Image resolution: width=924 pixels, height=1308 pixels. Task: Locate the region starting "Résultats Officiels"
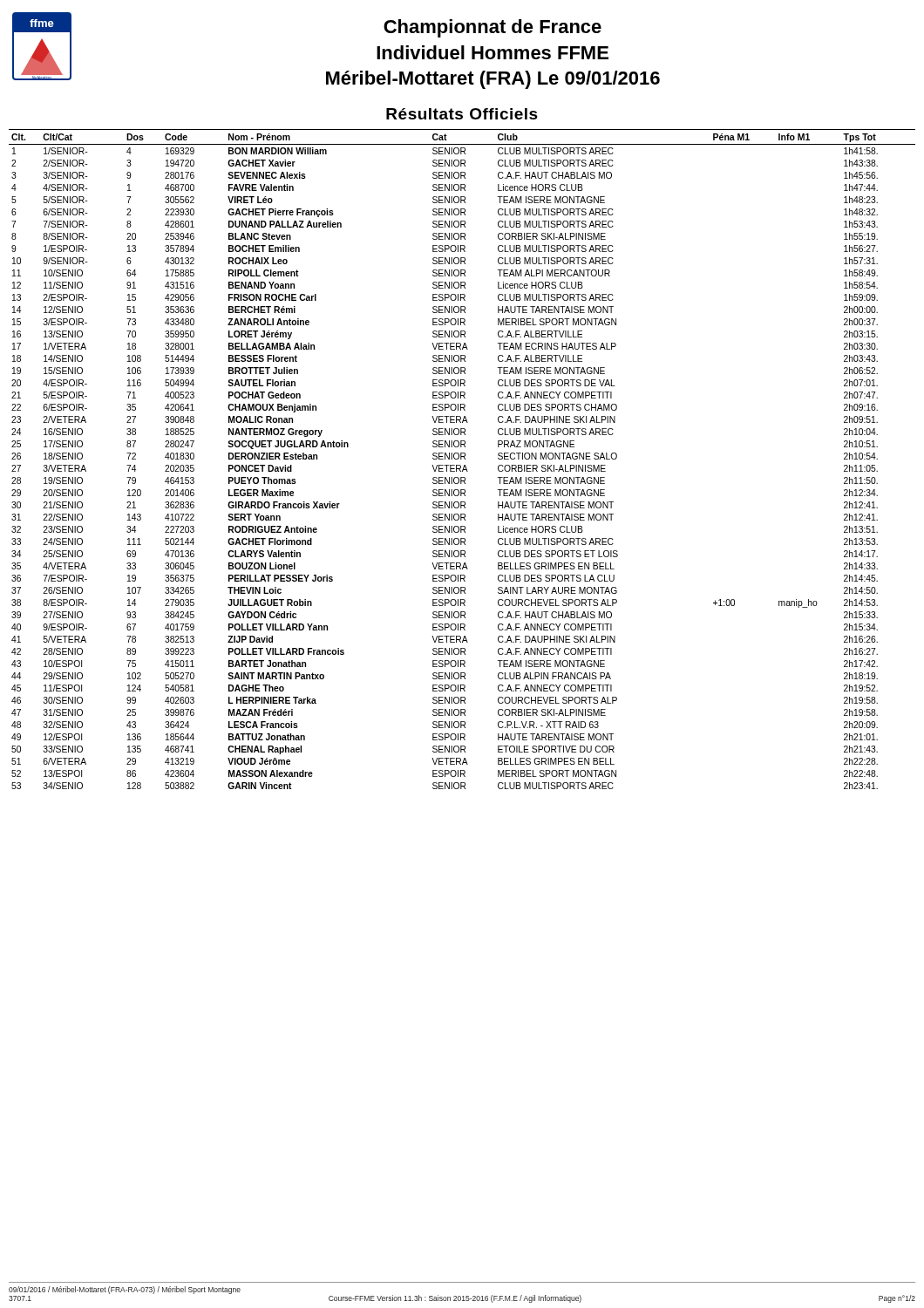click(462, 114)
